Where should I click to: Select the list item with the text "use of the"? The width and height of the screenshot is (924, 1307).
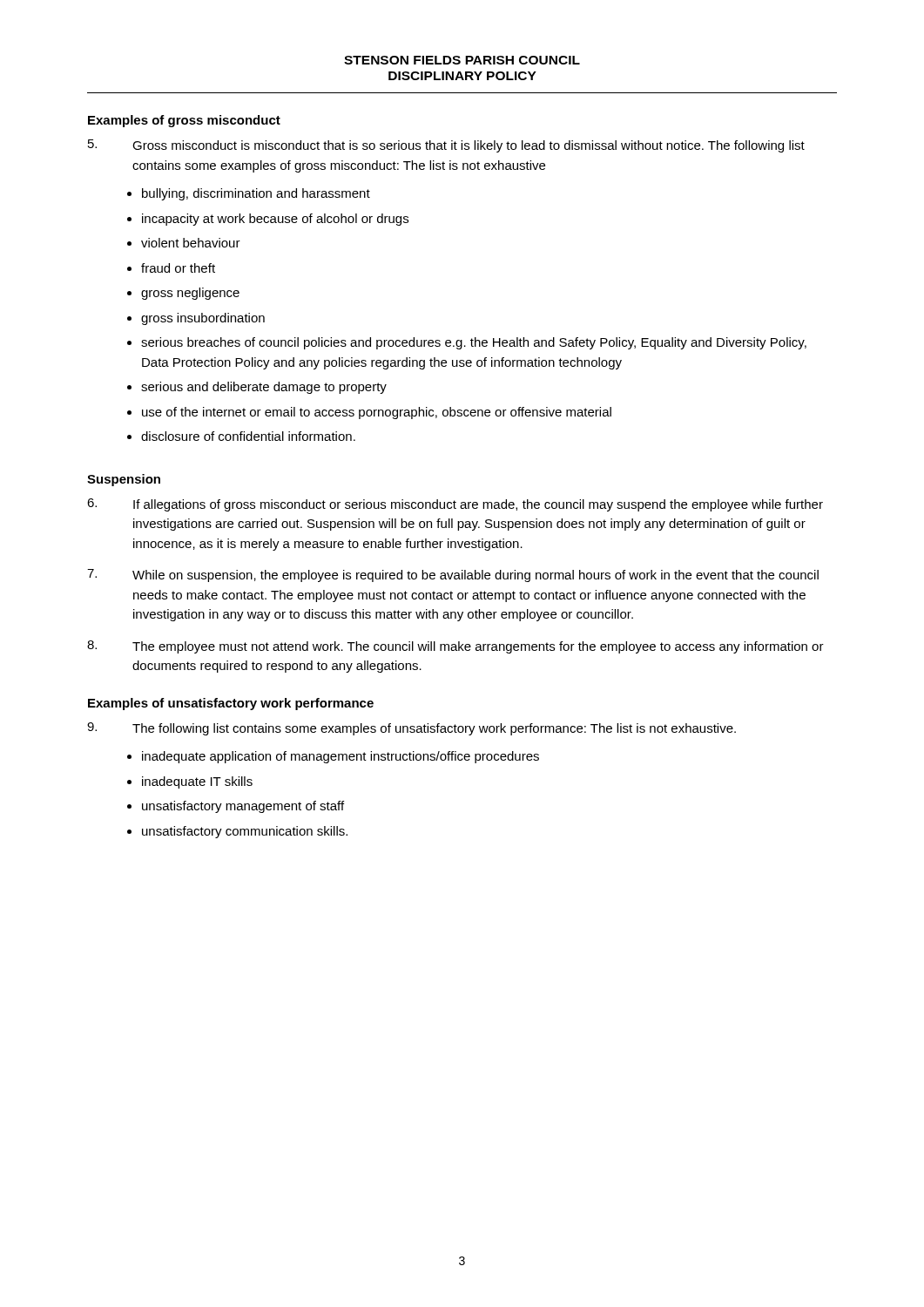pyautogui.click(x=377, y=411)
